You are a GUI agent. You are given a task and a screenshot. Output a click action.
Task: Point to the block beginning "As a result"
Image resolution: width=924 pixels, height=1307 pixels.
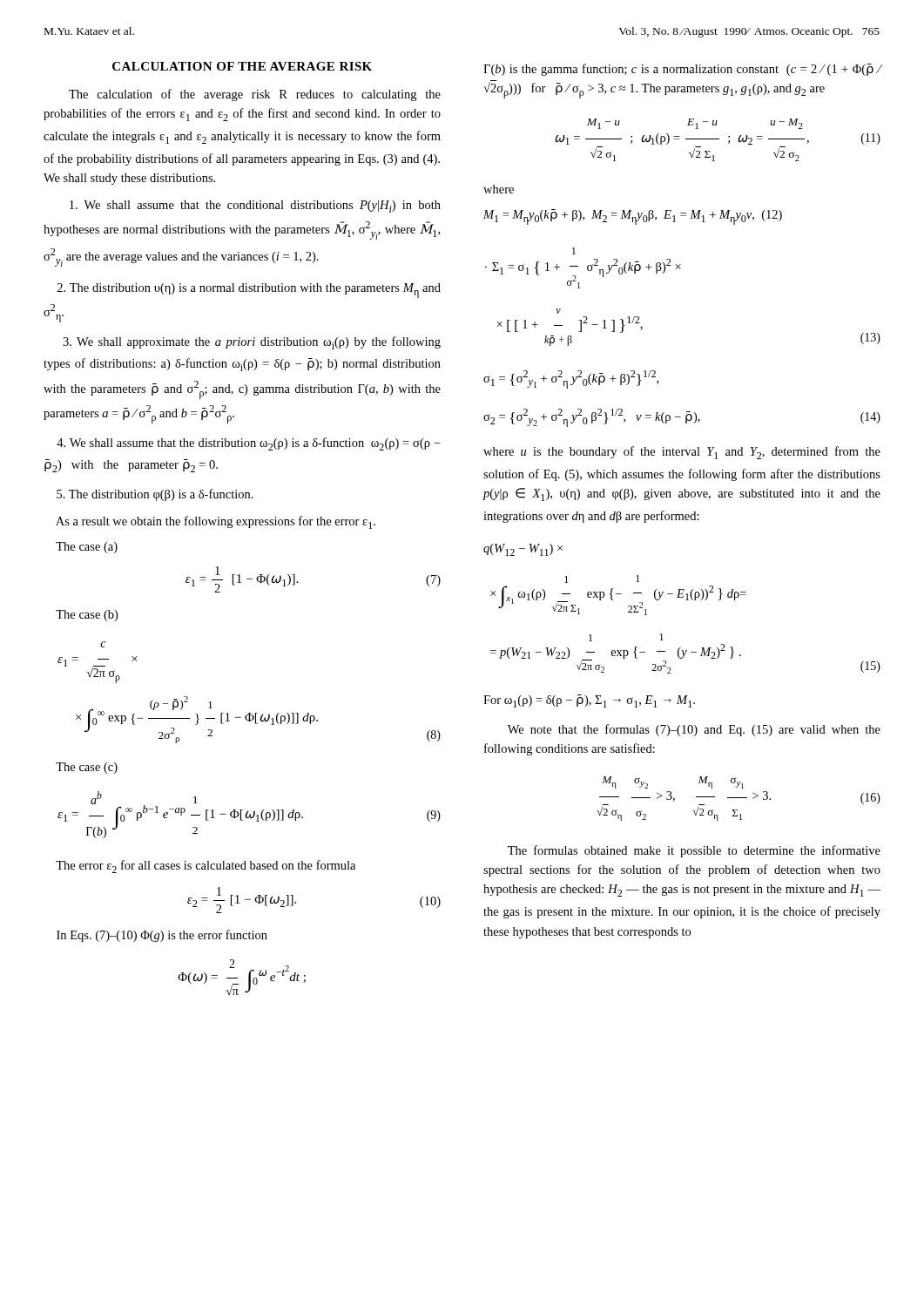pyautogui.click(x=210, y=522)
